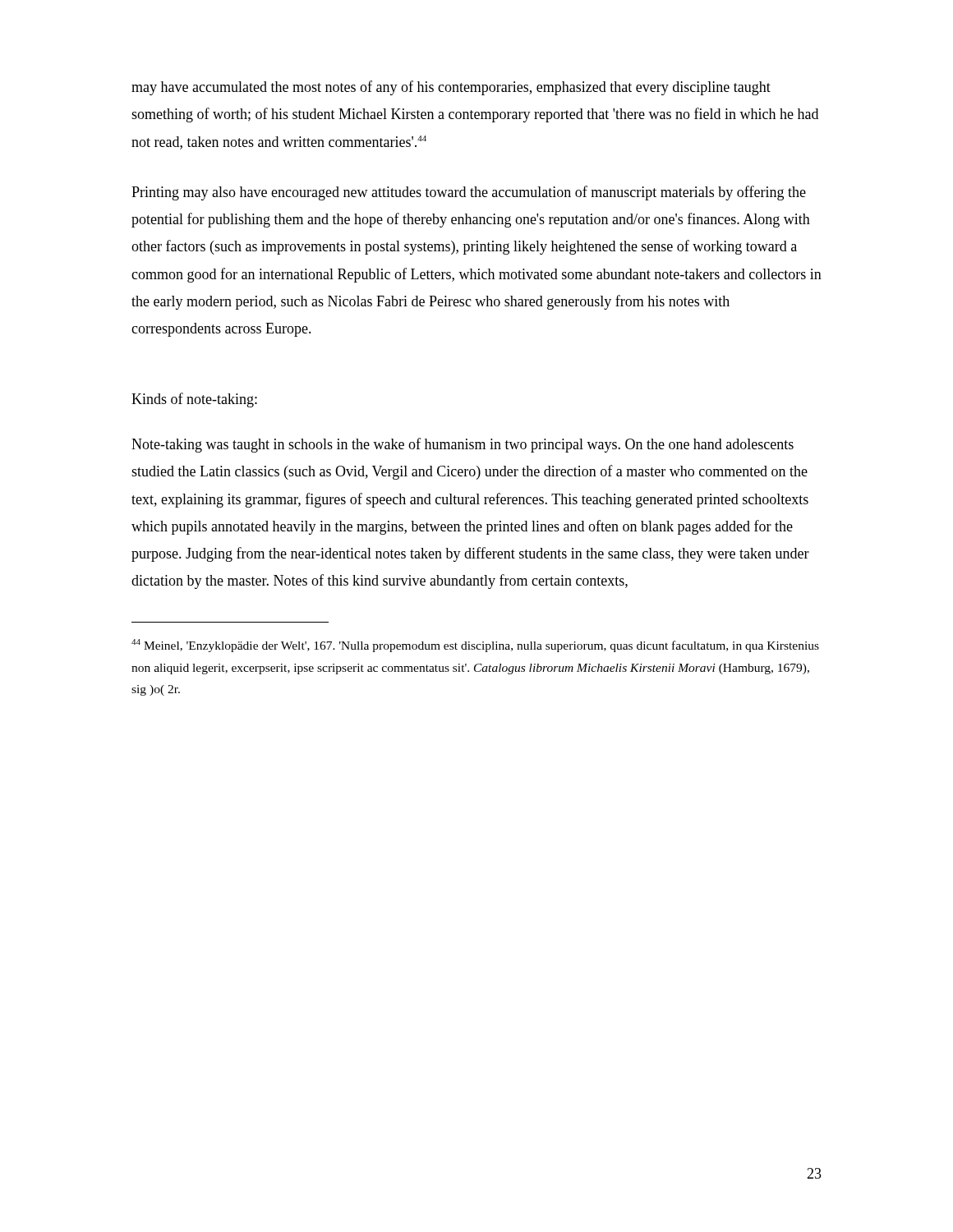This screenshot has width=953, height=1232.
Task: Click on the text block that says "Note-taking was taught in schools in the wake"
Action: tap(476, 513)
